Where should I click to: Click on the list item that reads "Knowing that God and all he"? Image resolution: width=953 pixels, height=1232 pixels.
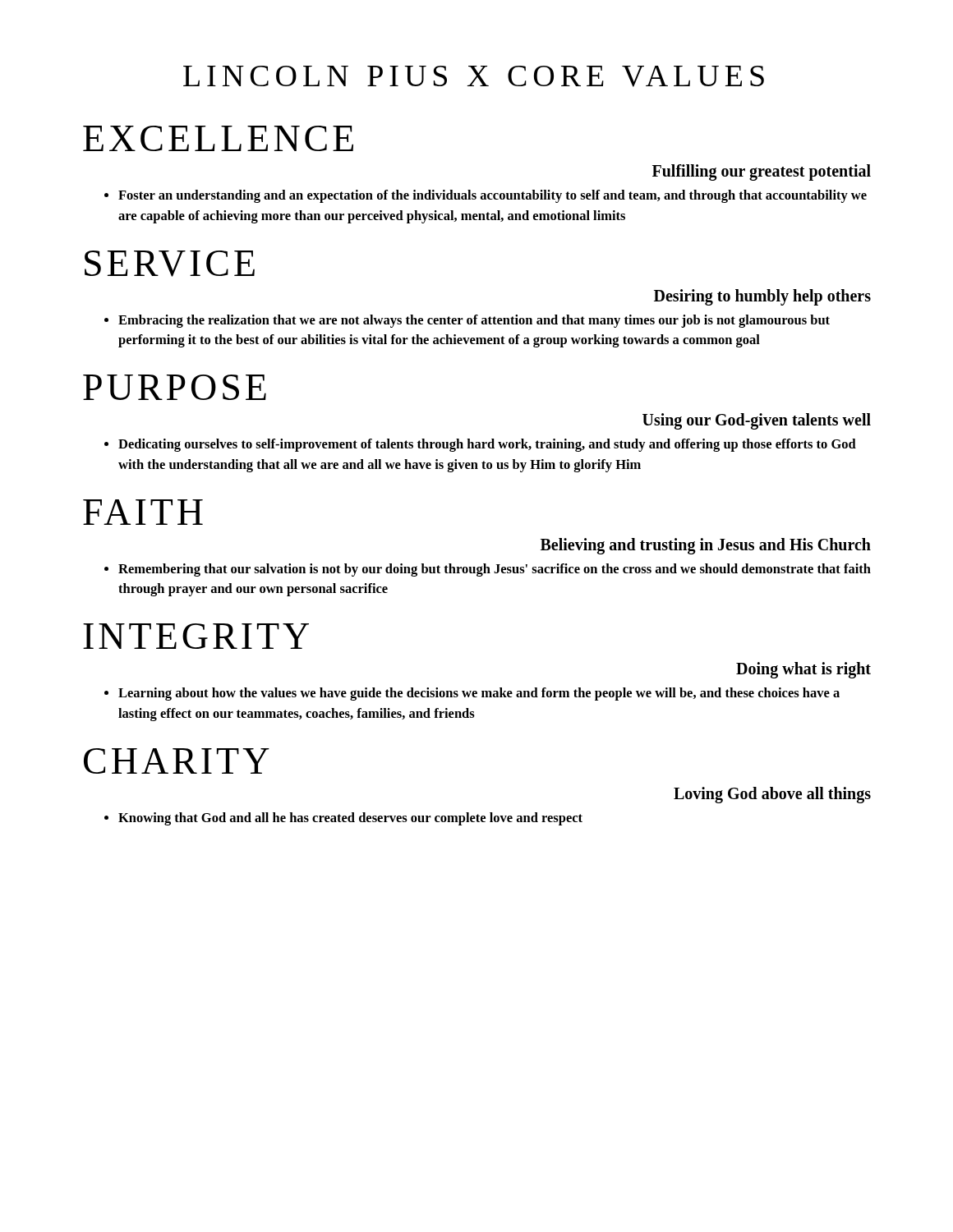(485, 818)
